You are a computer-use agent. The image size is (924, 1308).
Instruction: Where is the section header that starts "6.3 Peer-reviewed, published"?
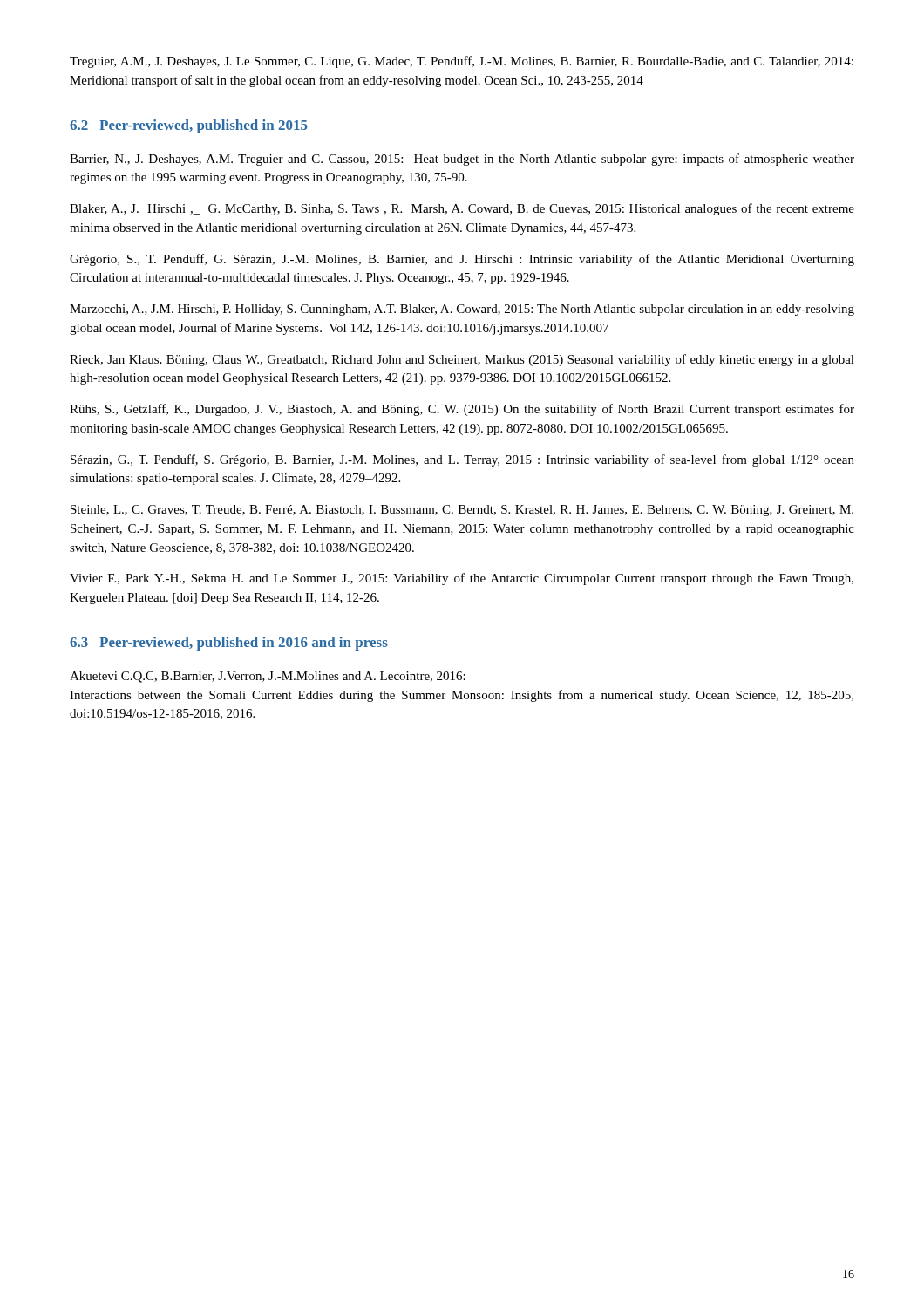[x=229, y=644]
